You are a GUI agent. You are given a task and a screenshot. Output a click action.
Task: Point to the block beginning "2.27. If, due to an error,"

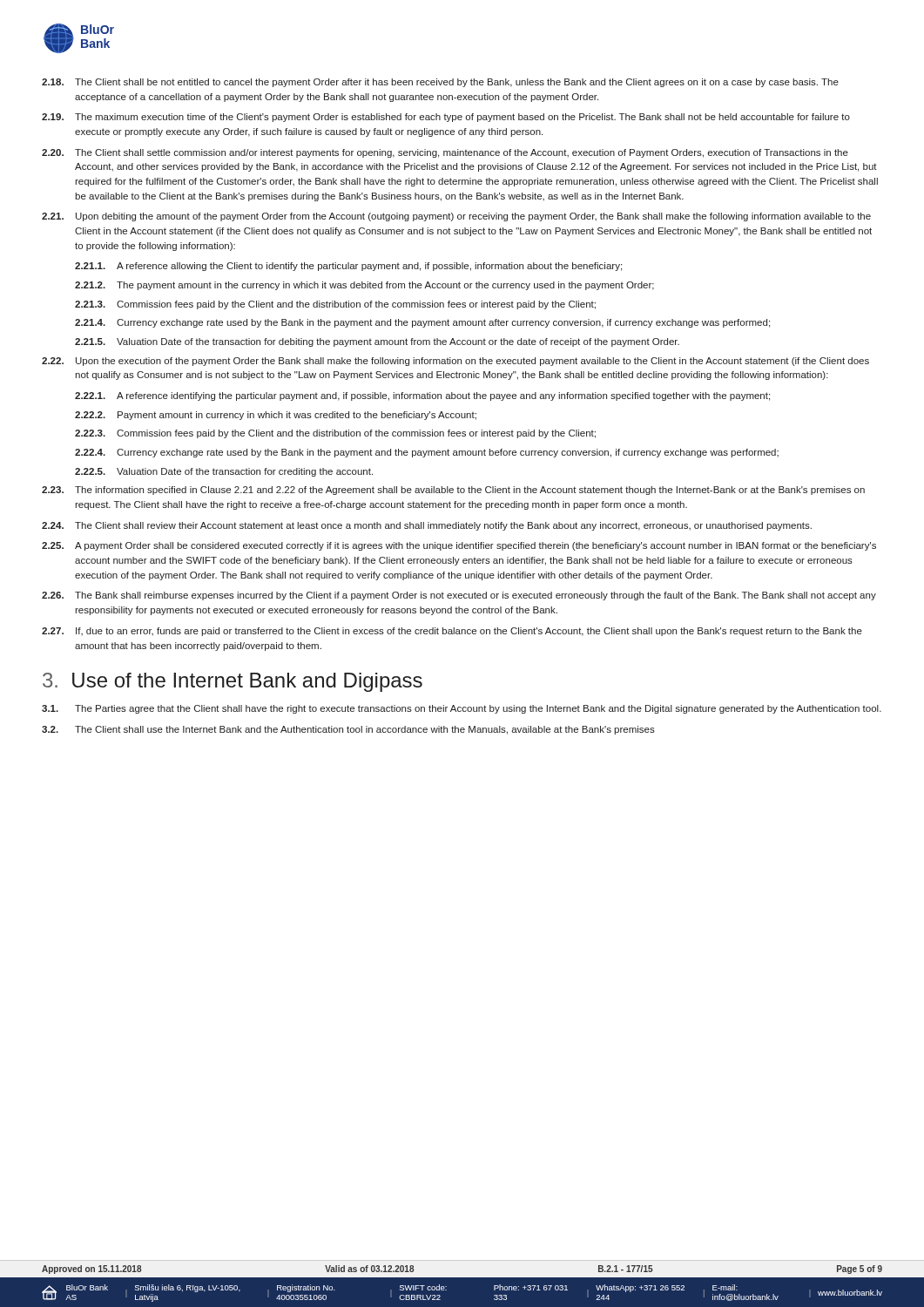462,638
